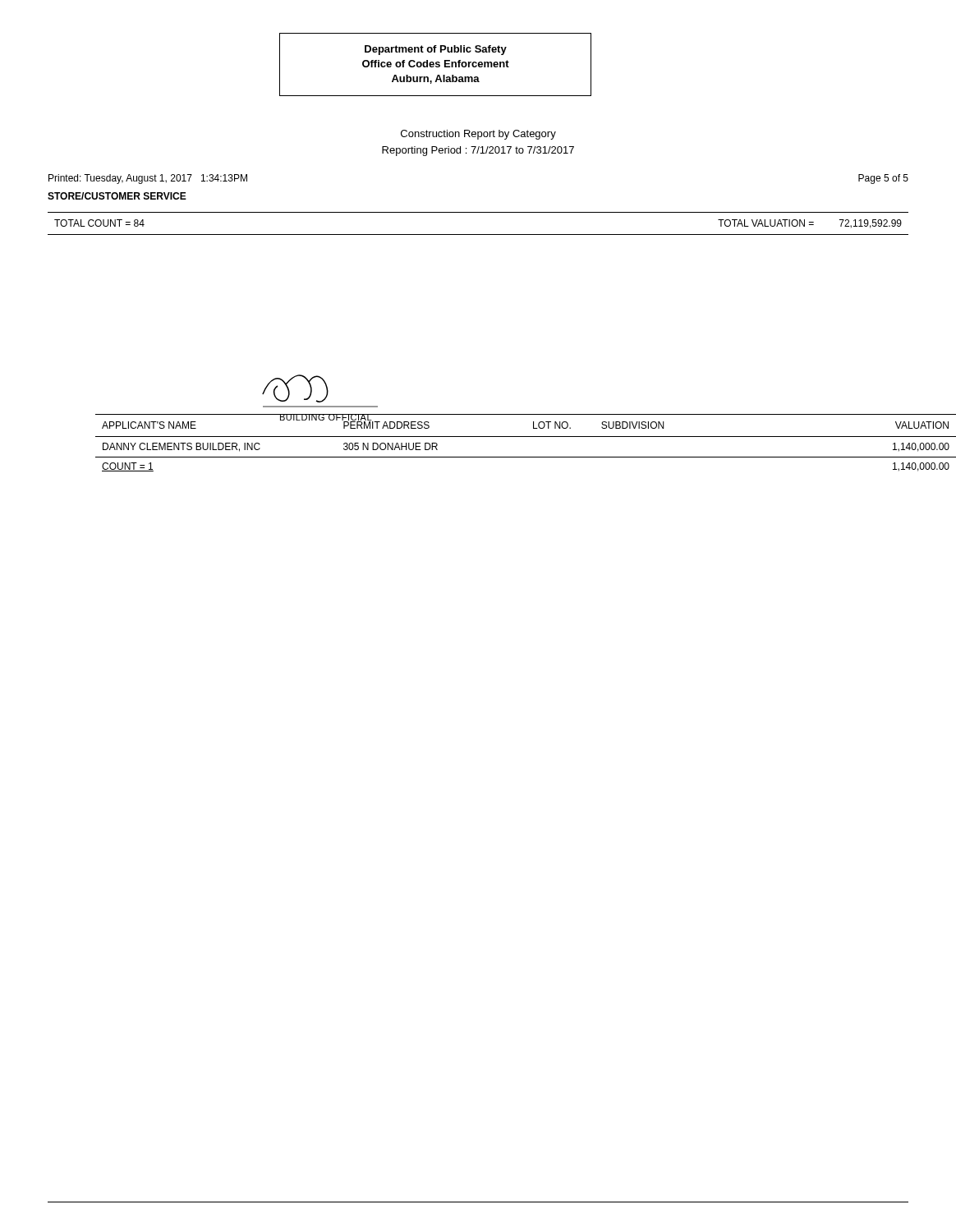The image size is (956, 1232).
Task: Find the text with the text "Construction Report by Category"
Action: 478,133
